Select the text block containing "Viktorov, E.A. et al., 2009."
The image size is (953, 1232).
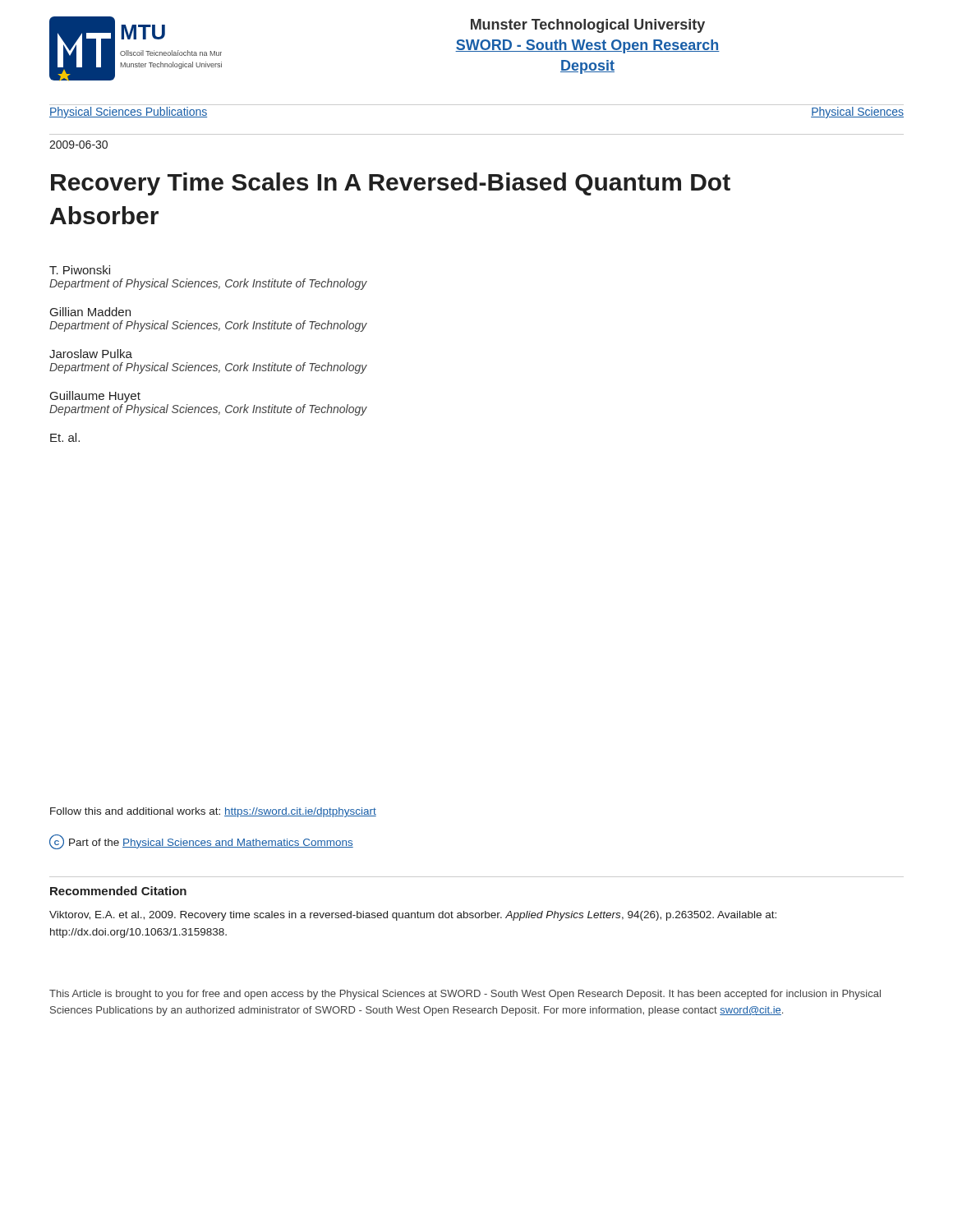pyautogui.click(x=413, y=923)
